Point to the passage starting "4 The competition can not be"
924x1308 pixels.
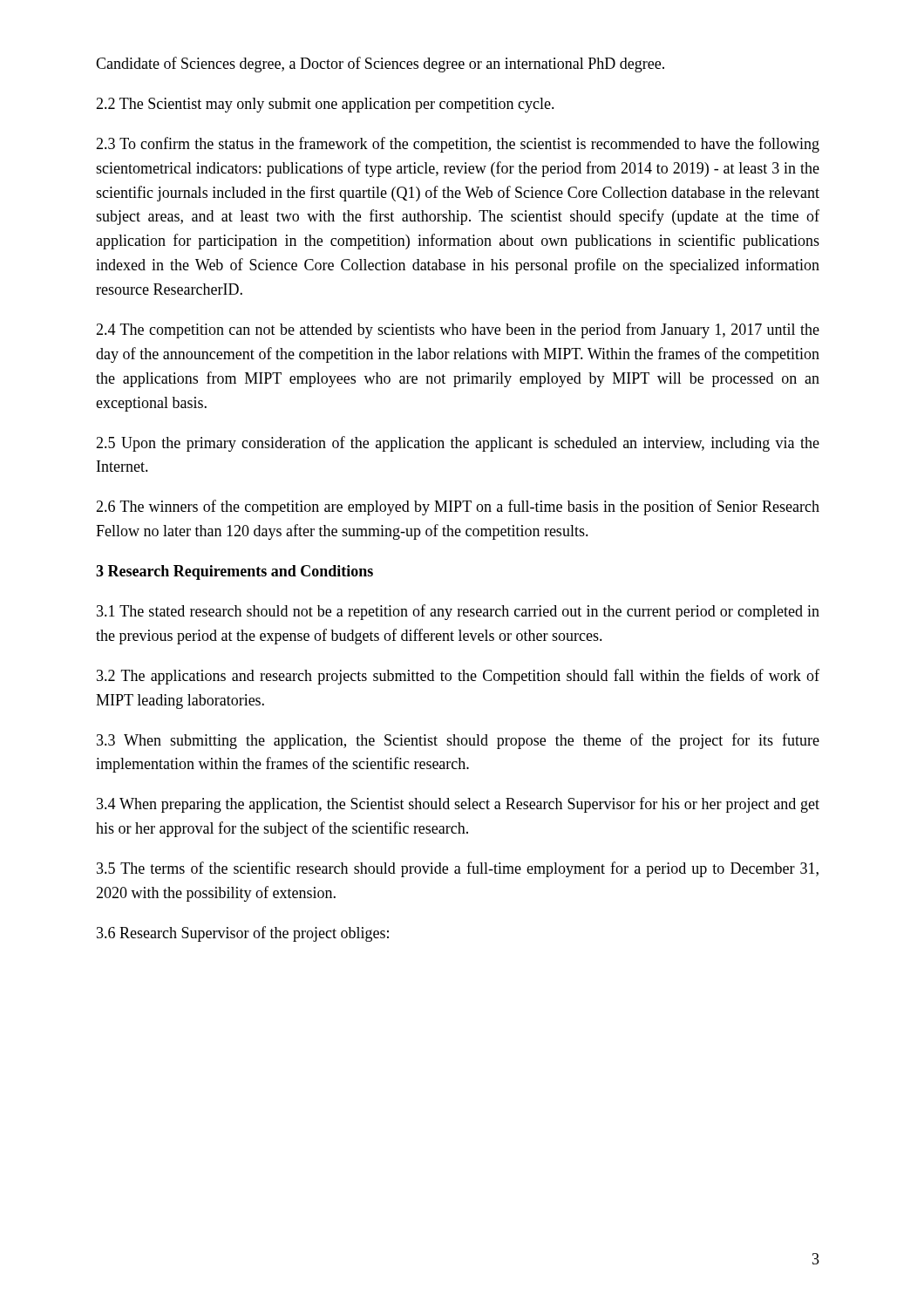pyautogui.click(x=458, y=366)
